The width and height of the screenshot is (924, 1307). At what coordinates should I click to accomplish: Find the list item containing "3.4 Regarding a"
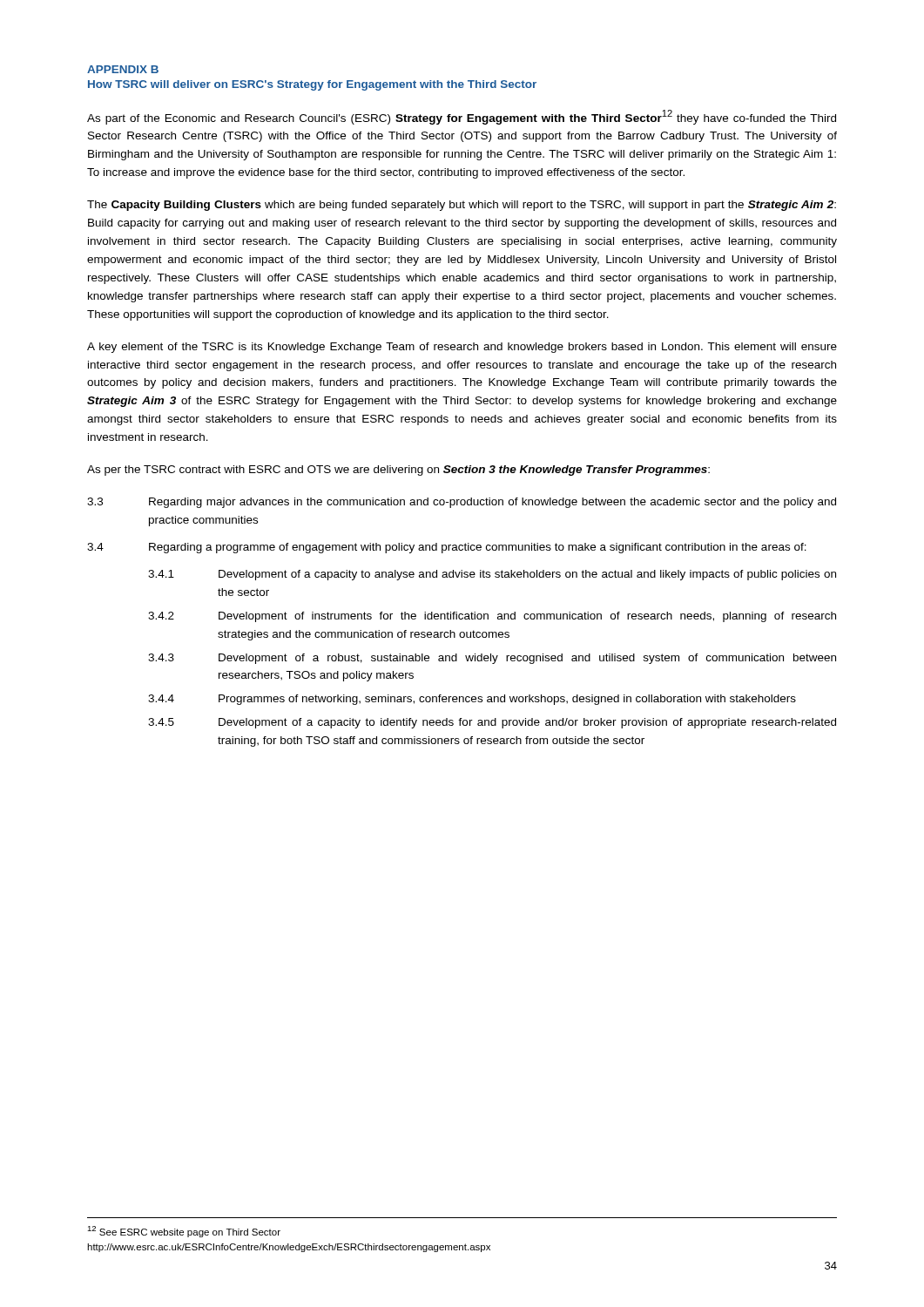[x=462, y=548]
